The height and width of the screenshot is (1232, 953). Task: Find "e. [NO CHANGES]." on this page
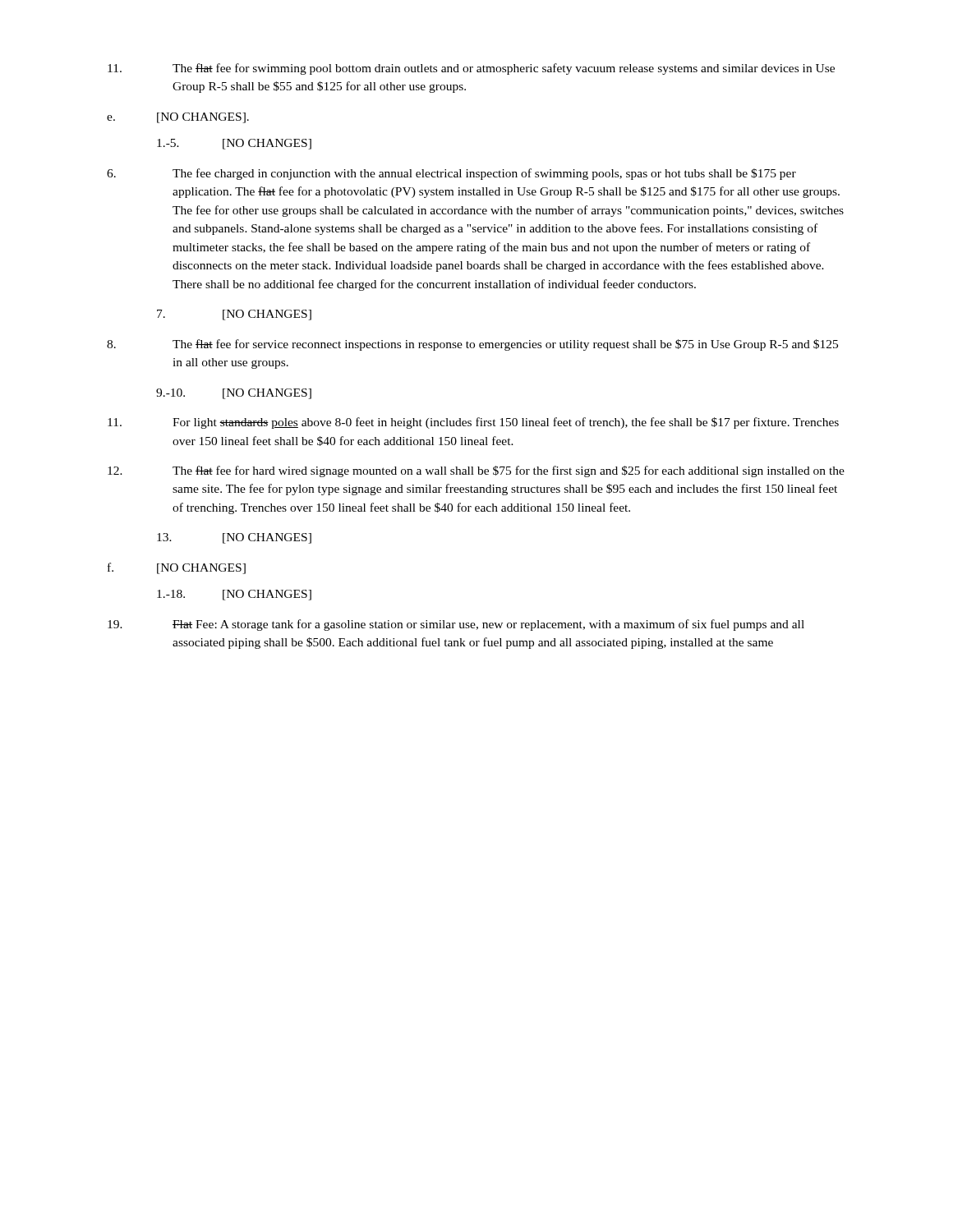coord(178,118)
